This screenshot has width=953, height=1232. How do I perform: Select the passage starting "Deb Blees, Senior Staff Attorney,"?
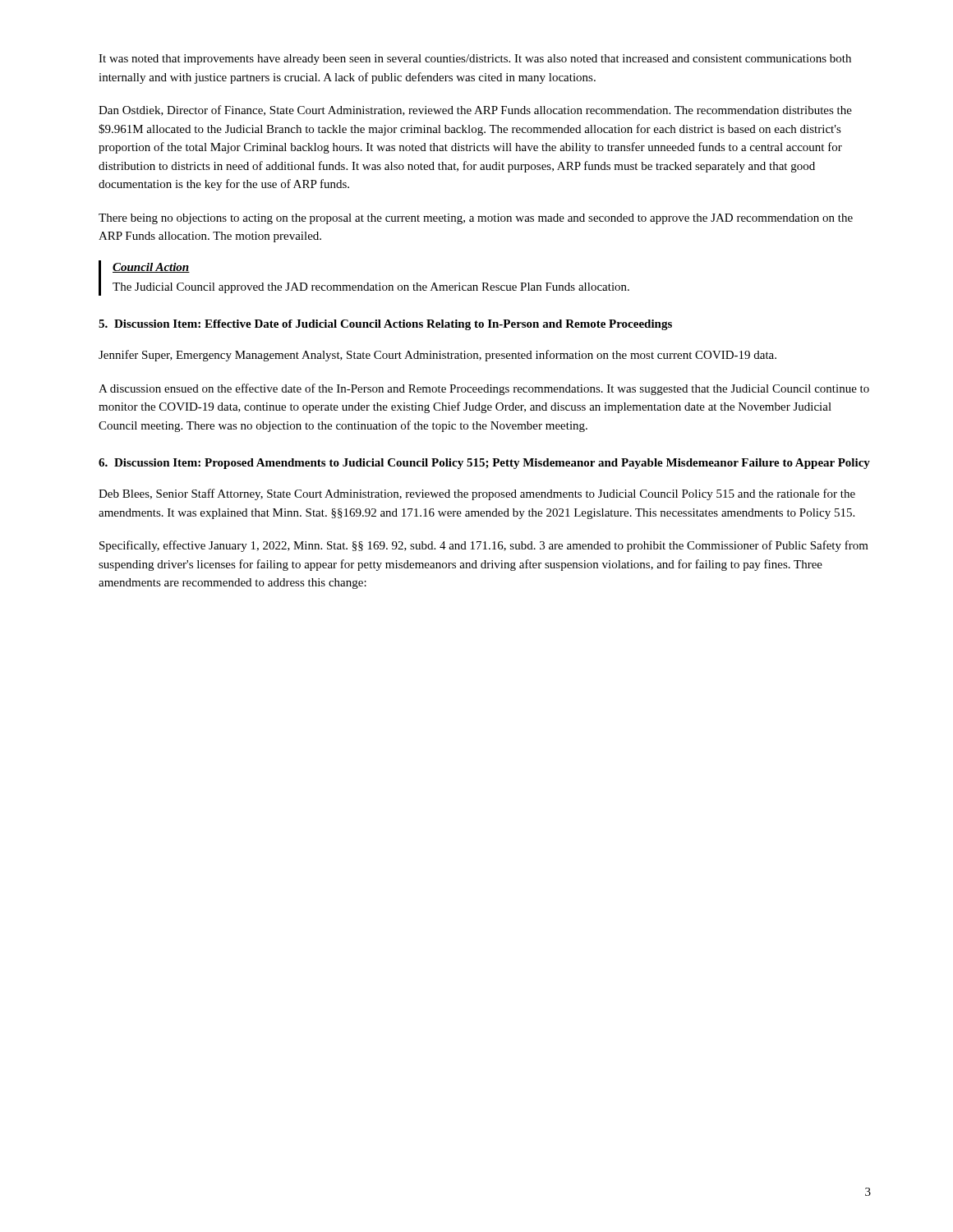[477, 503]
